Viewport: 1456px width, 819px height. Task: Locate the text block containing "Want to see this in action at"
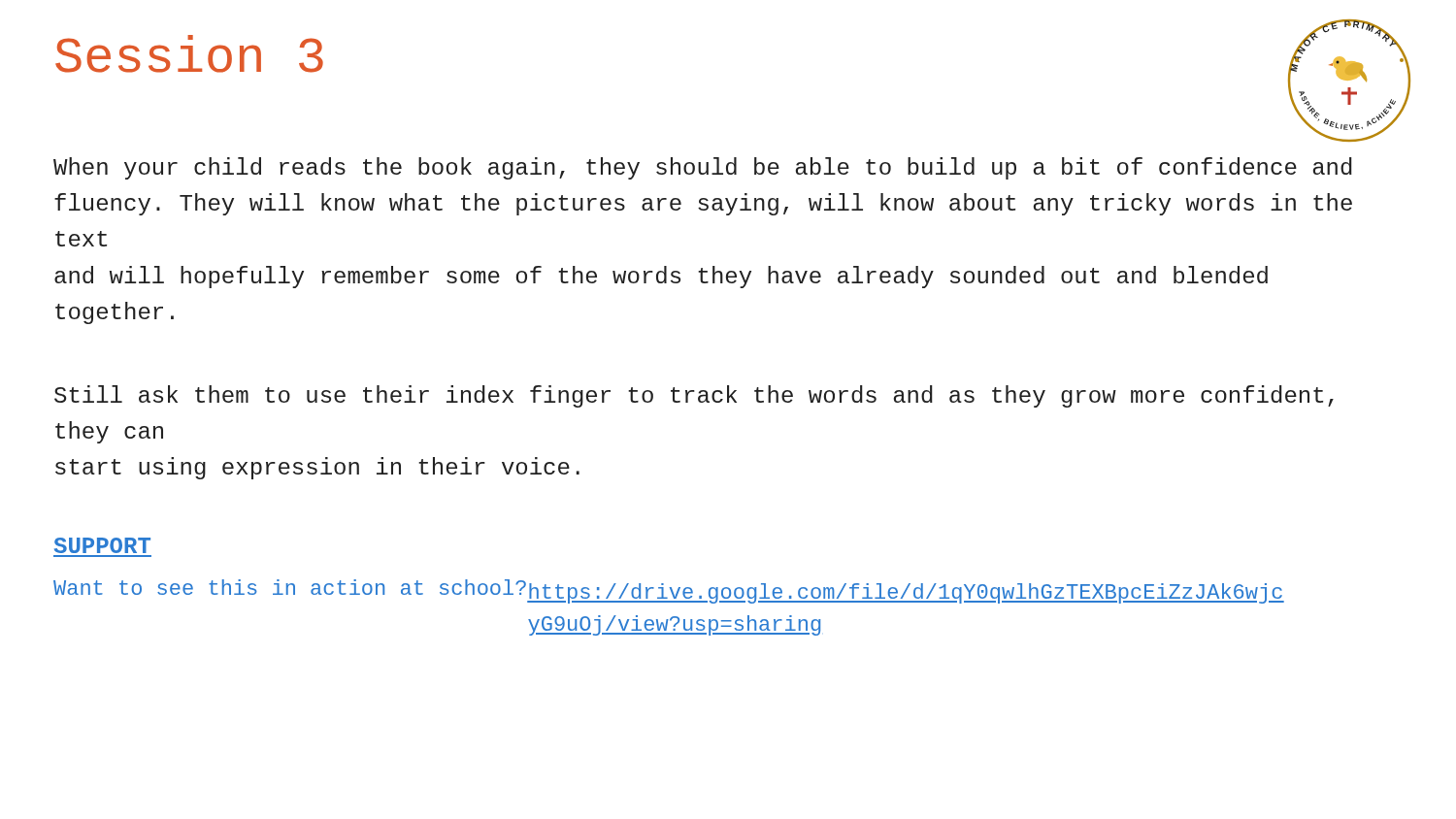pyautogui.click(x=290, y=590)
